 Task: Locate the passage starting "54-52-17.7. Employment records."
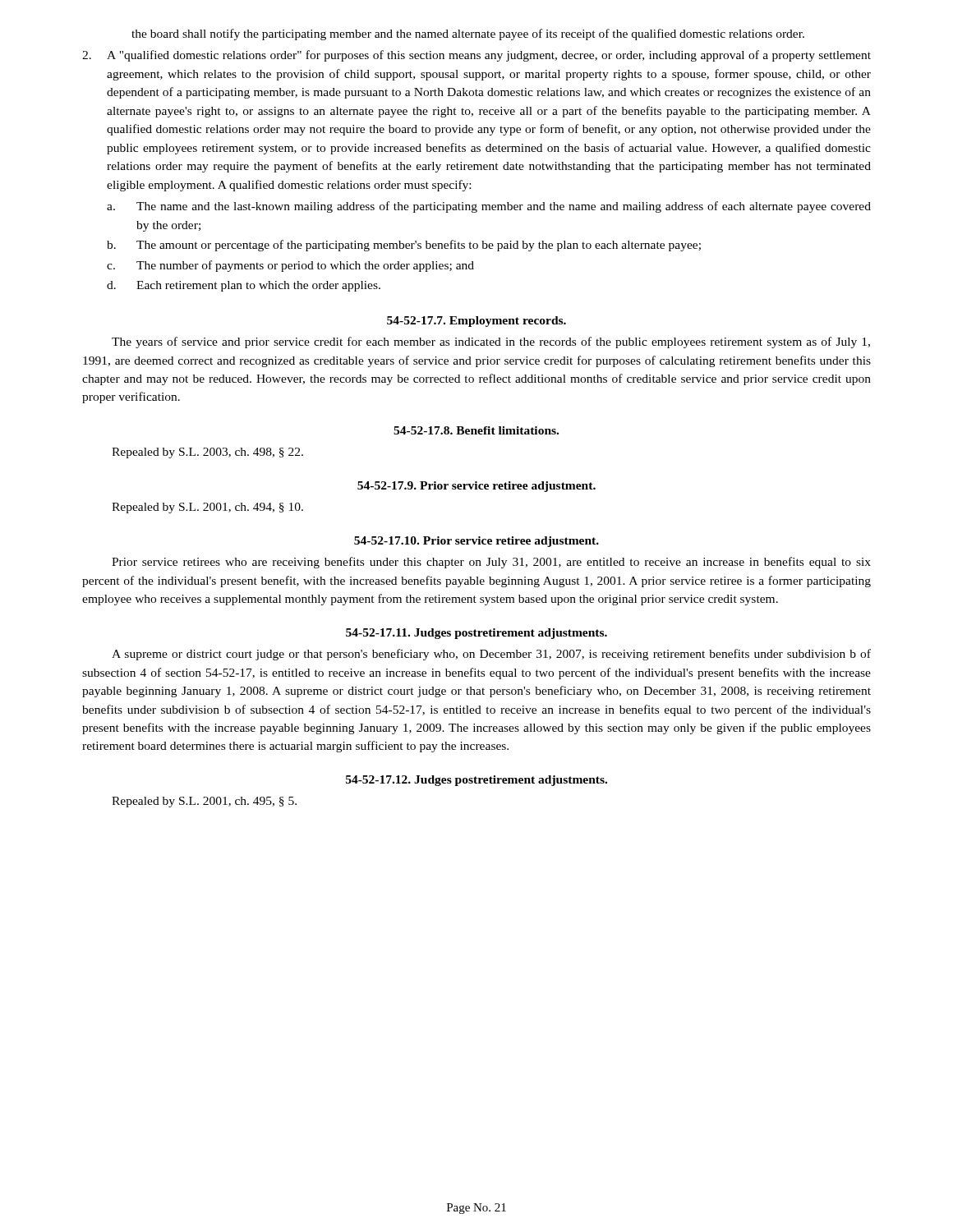tap(476, 320)
